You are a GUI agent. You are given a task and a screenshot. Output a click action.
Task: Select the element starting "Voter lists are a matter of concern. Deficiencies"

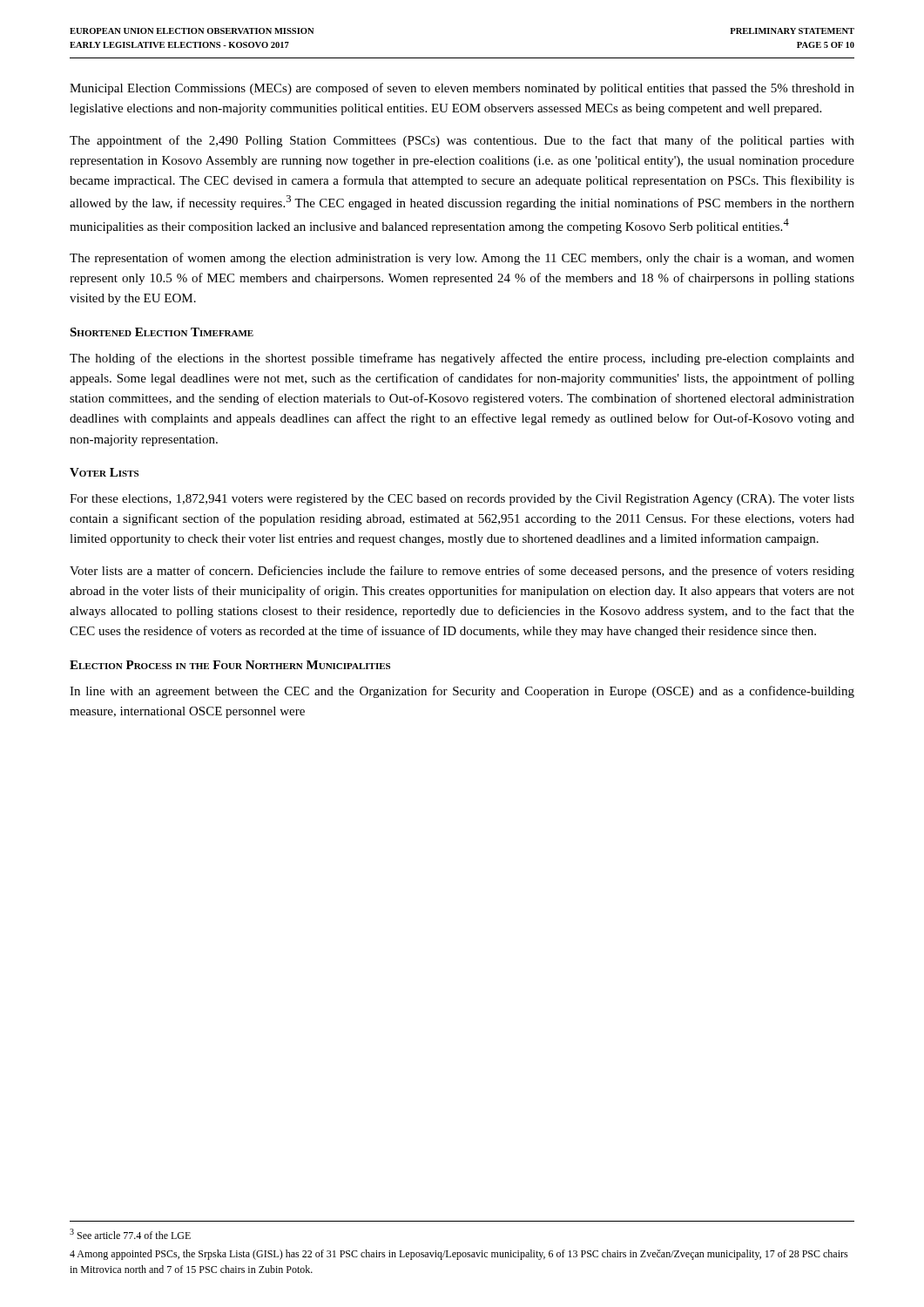tap(462, 601)
